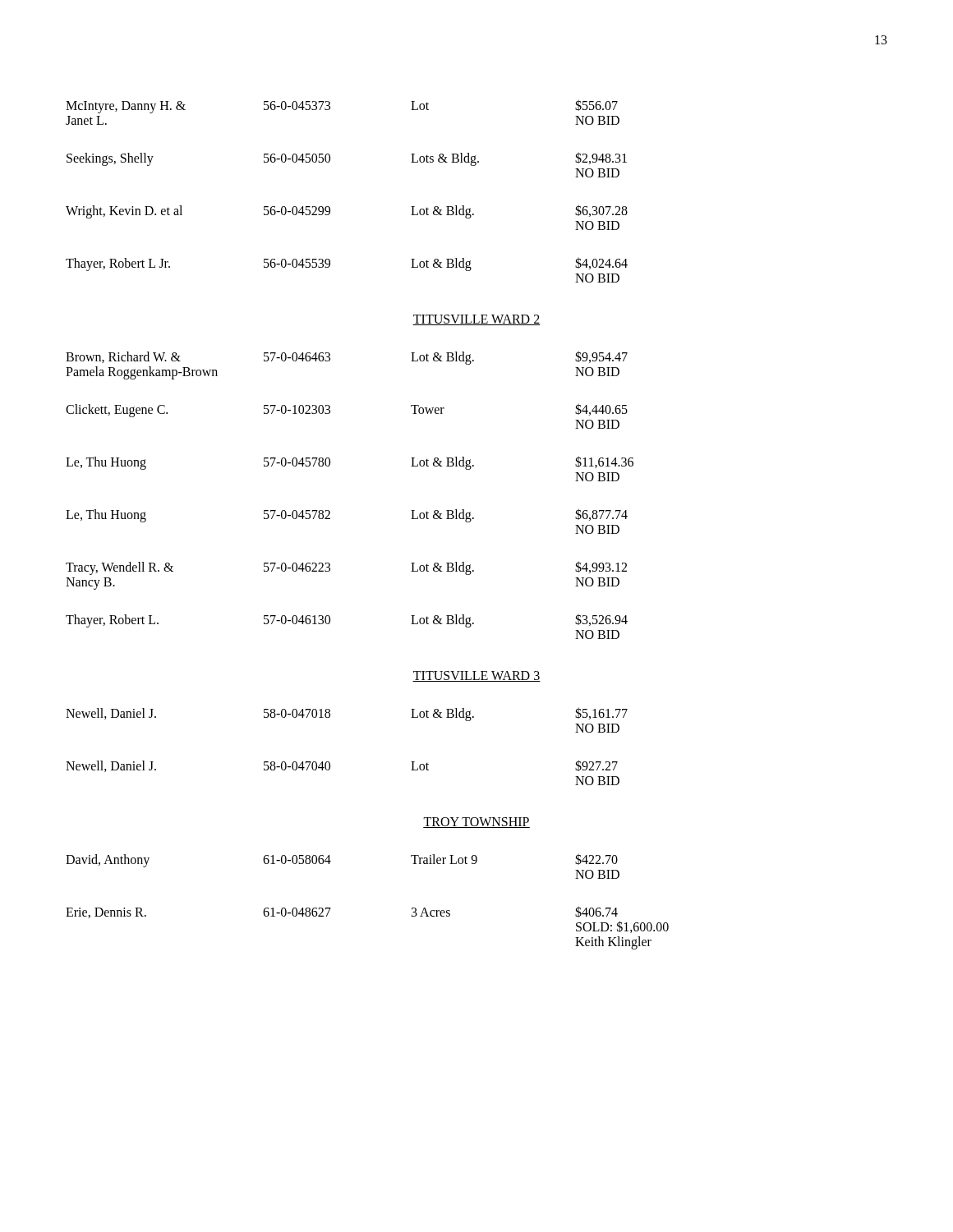
Task: Locate the list item that reads "Seekings, Shelly 56-0-045050 Lots &"
Action: click(411, 166)
